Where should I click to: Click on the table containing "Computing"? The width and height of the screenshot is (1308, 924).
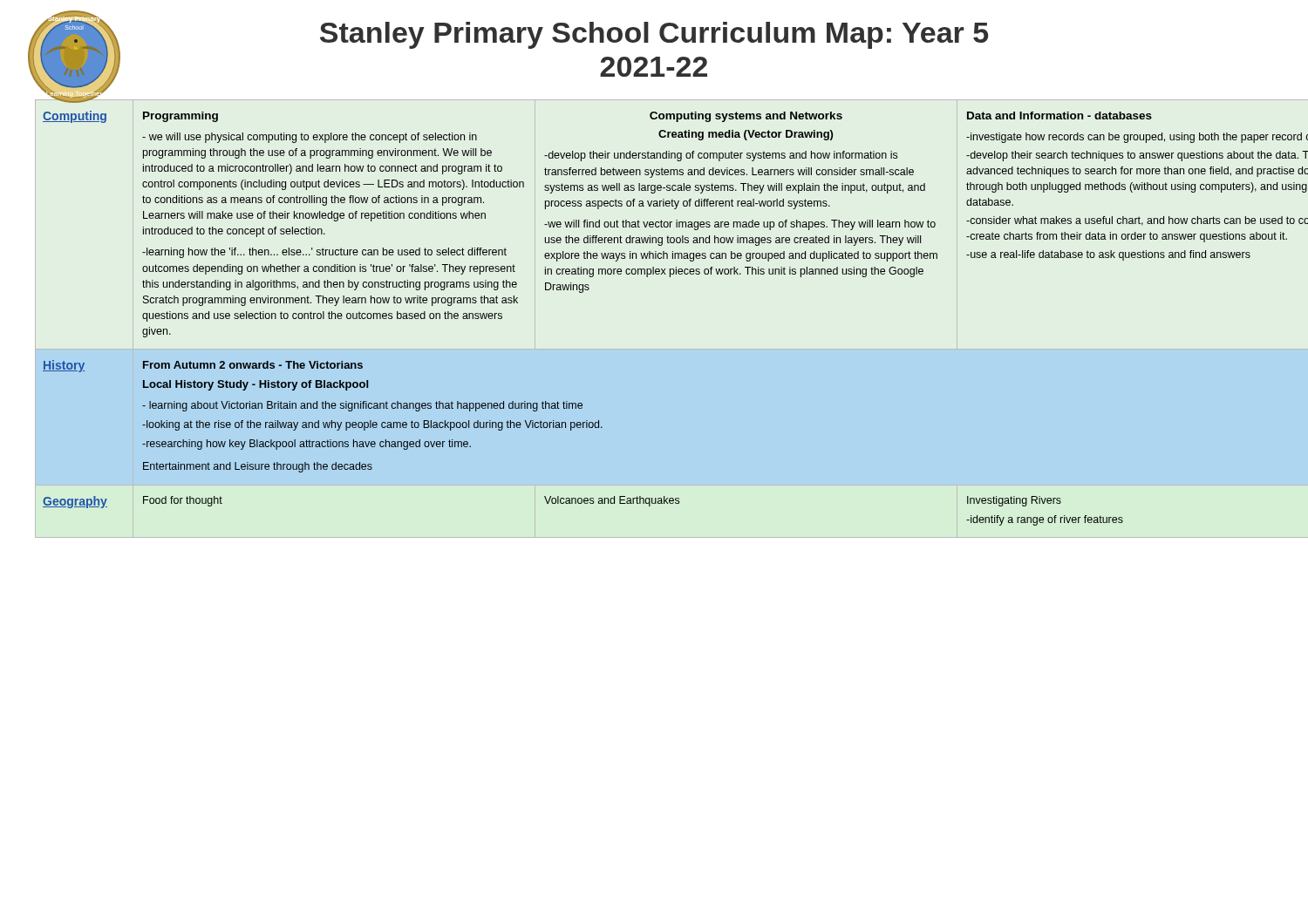(x=654, y=319)
